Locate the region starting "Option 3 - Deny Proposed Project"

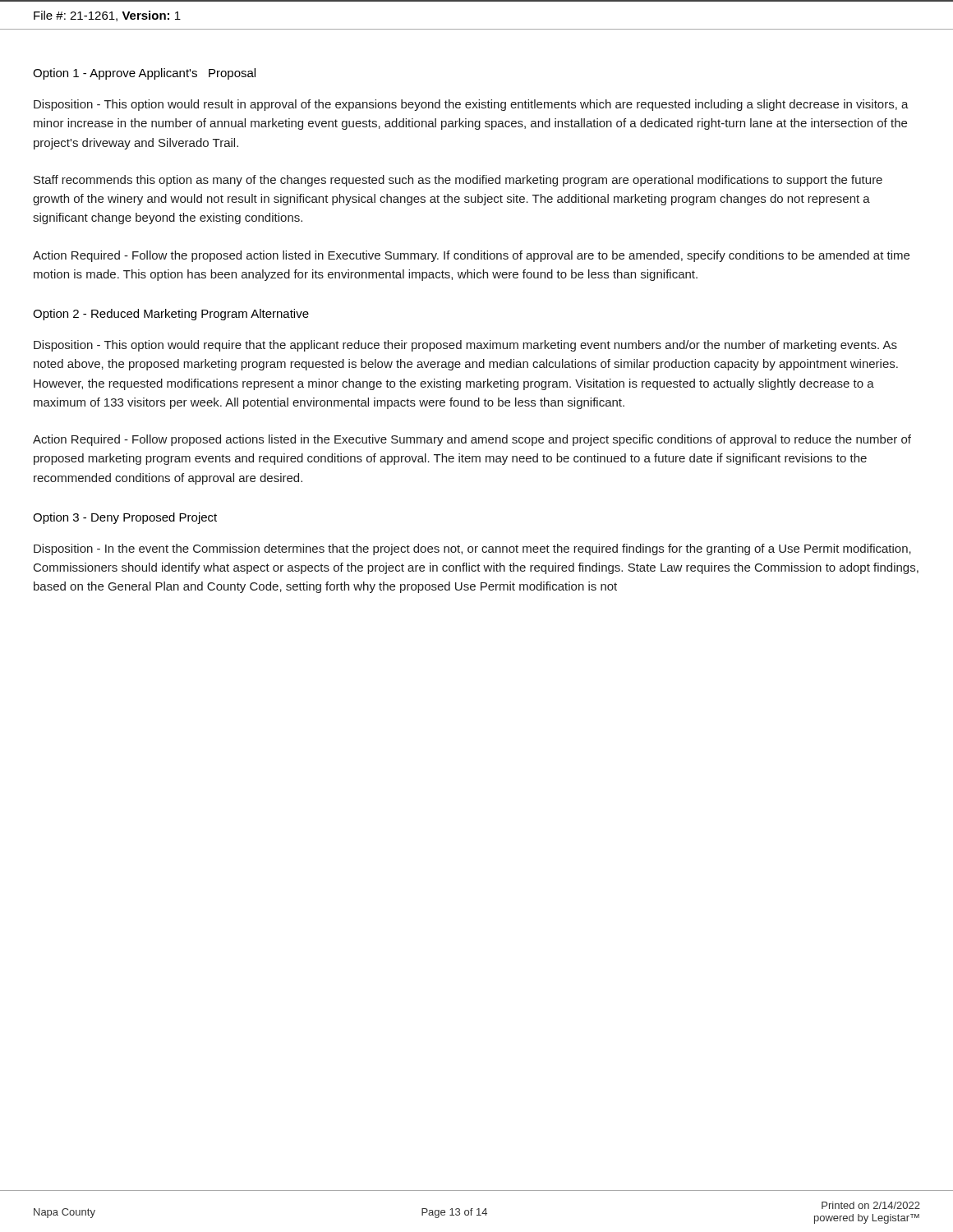pyautogui.click(x=125, y=517)
